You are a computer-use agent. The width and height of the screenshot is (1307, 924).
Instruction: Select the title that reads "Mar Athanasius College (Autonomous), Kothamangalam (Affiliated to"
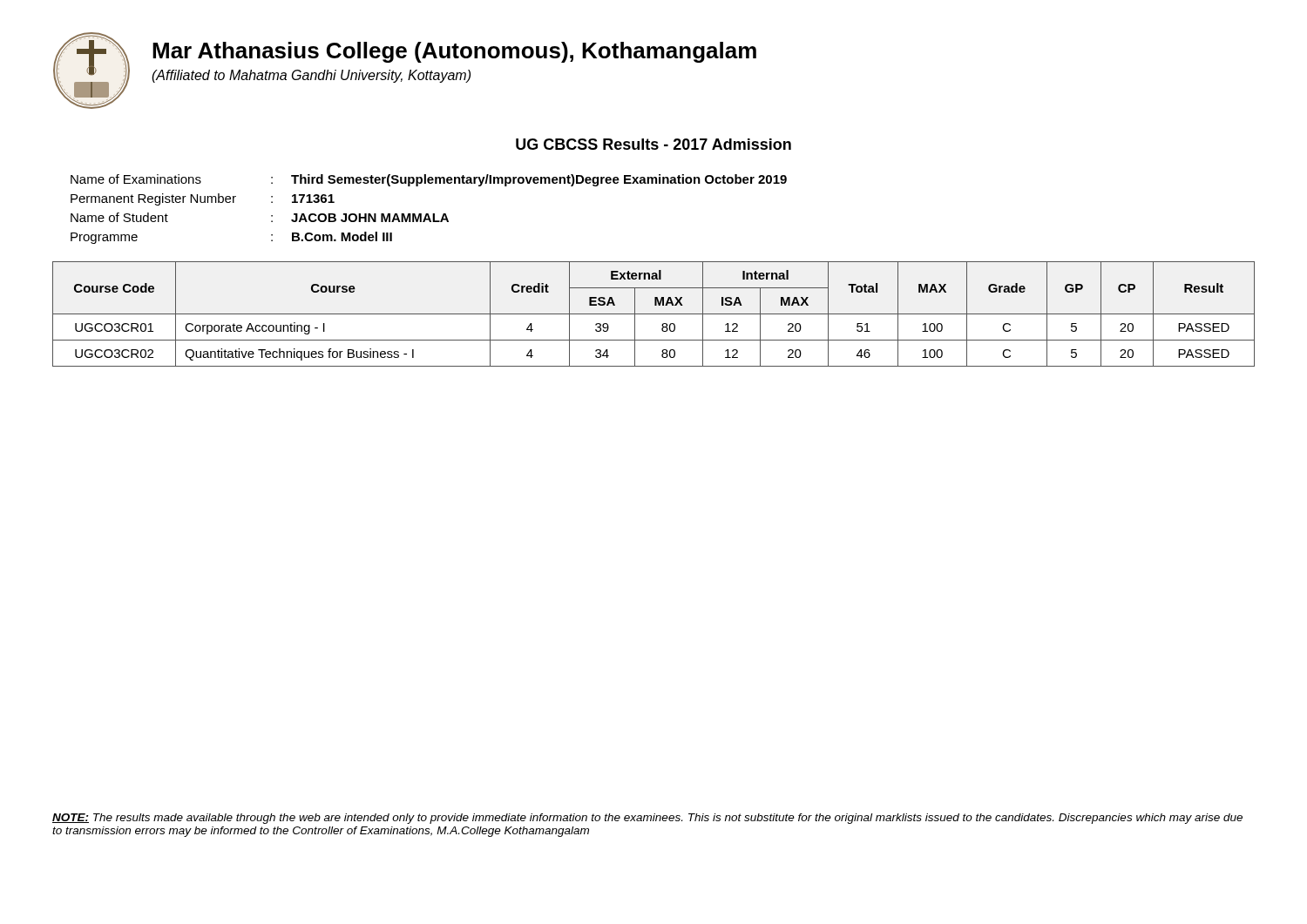click(x=455, y=60)
